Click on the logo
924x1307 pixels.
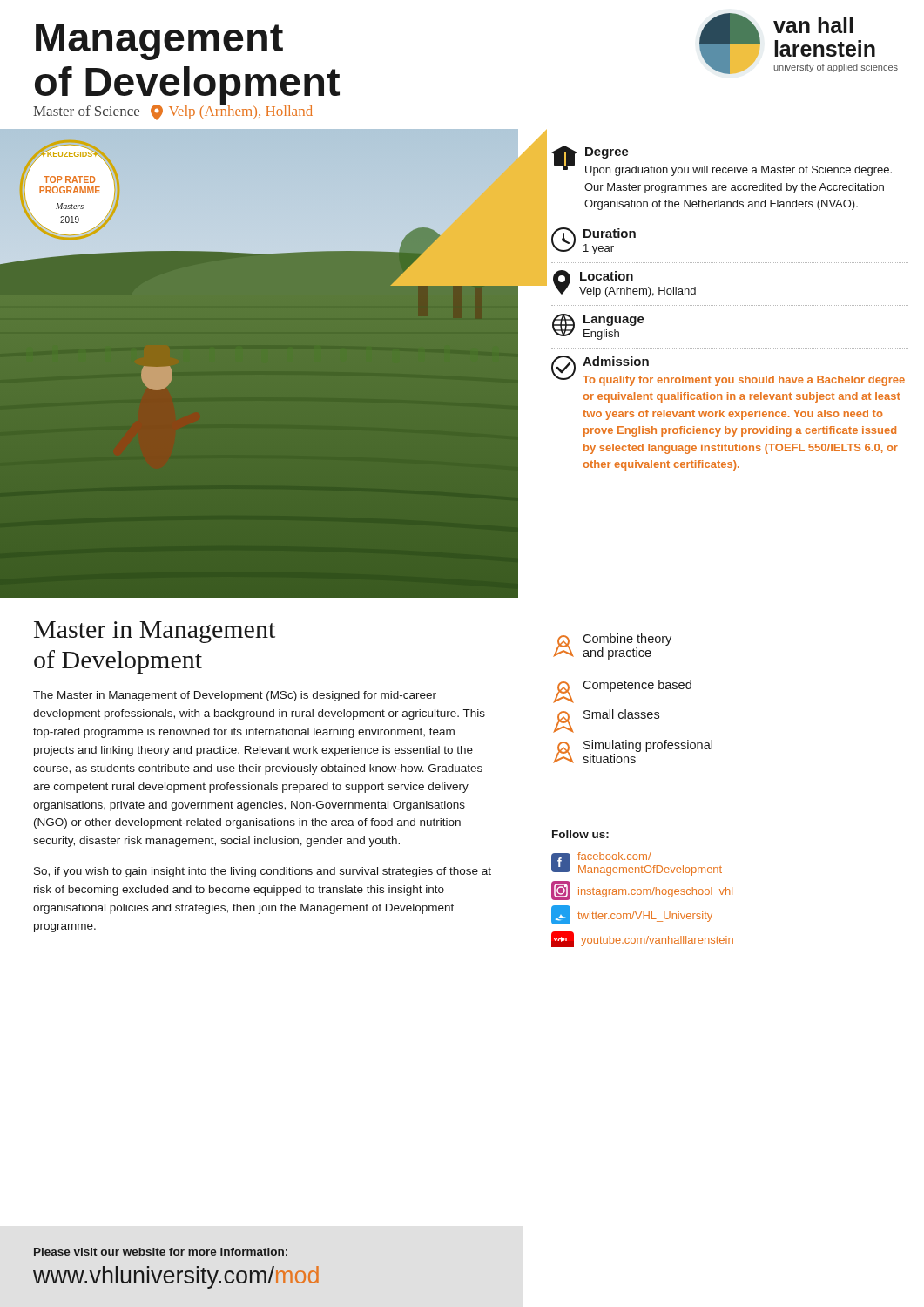(x=796, y=44)
